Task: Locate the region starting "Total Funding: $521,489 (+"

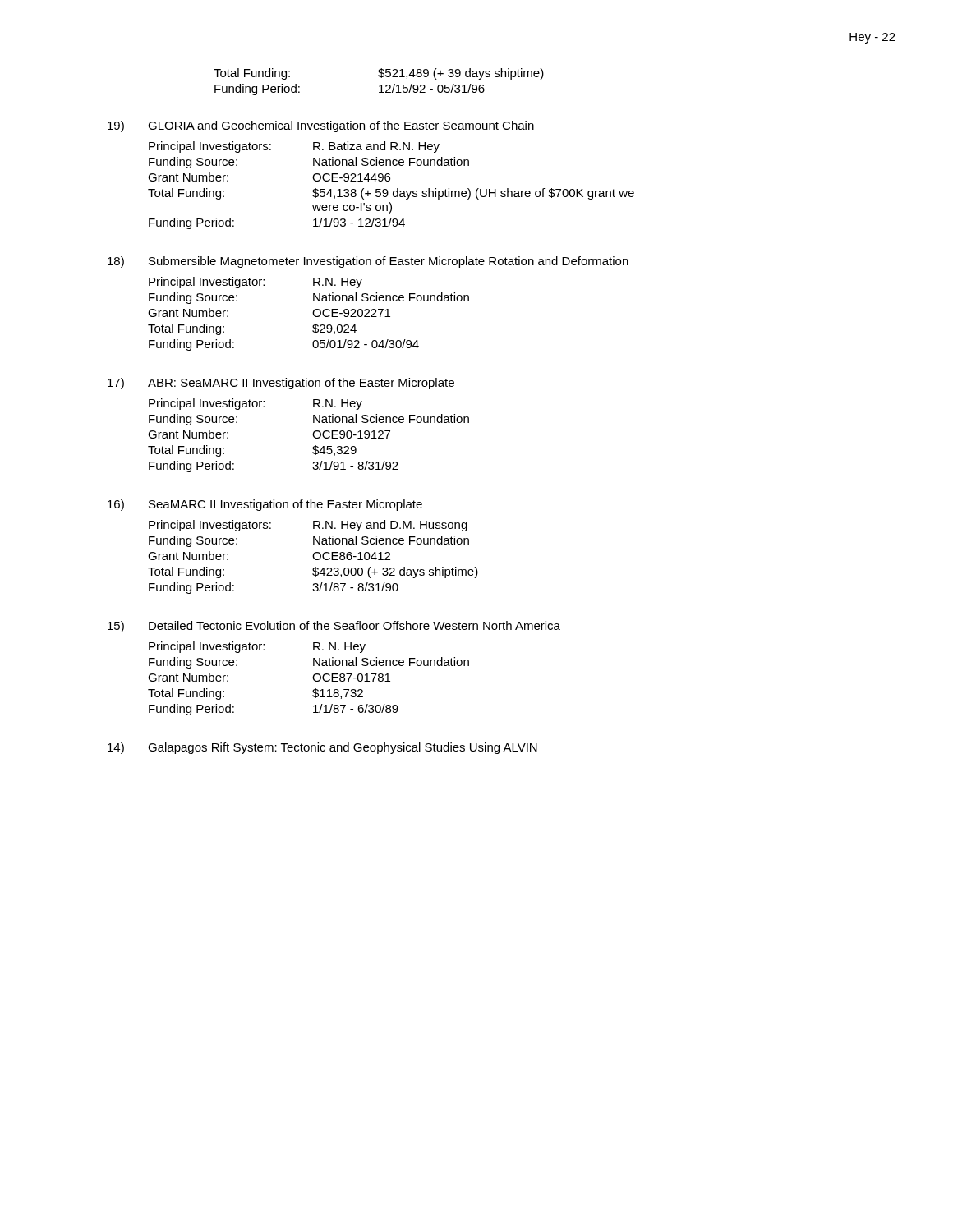Action: pyautogui.click(x=379, y=74)
